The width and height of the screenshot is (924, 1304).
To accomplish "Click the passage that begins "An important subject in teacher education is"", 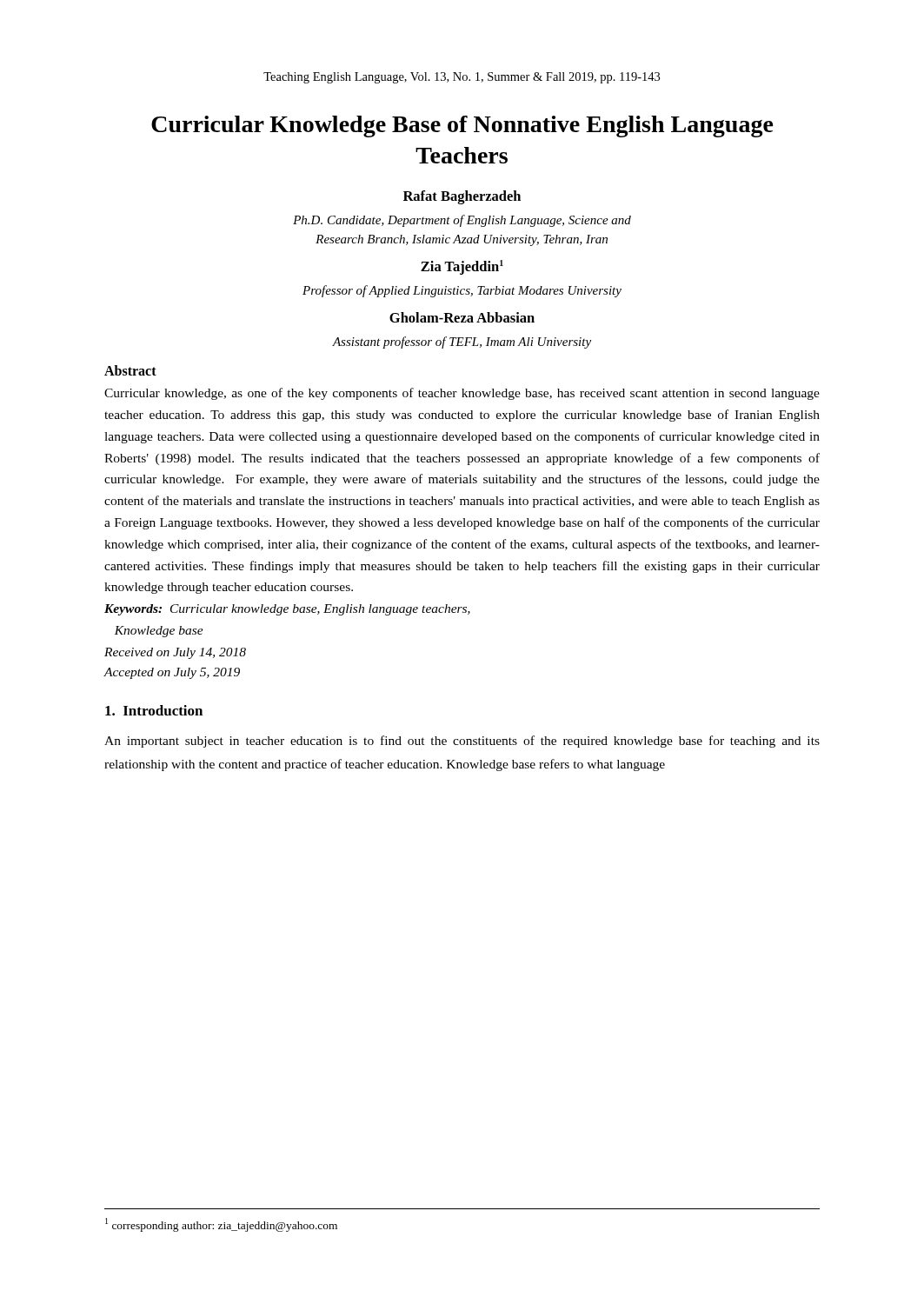I will pyautogui.click(x=462, y=752).
